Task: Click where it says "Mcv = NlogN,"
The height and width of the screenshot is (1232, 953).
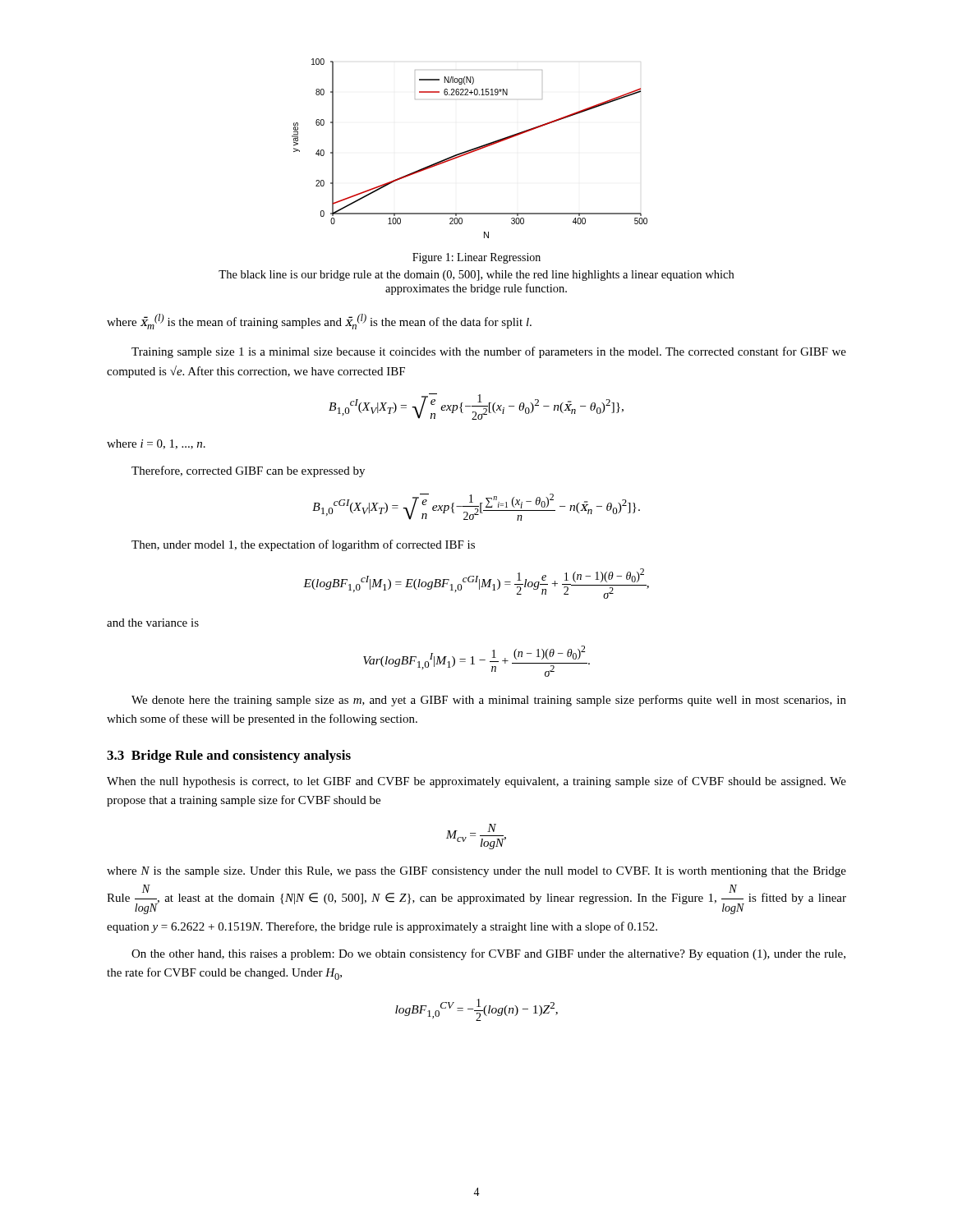Action: [x=476, y=836]
